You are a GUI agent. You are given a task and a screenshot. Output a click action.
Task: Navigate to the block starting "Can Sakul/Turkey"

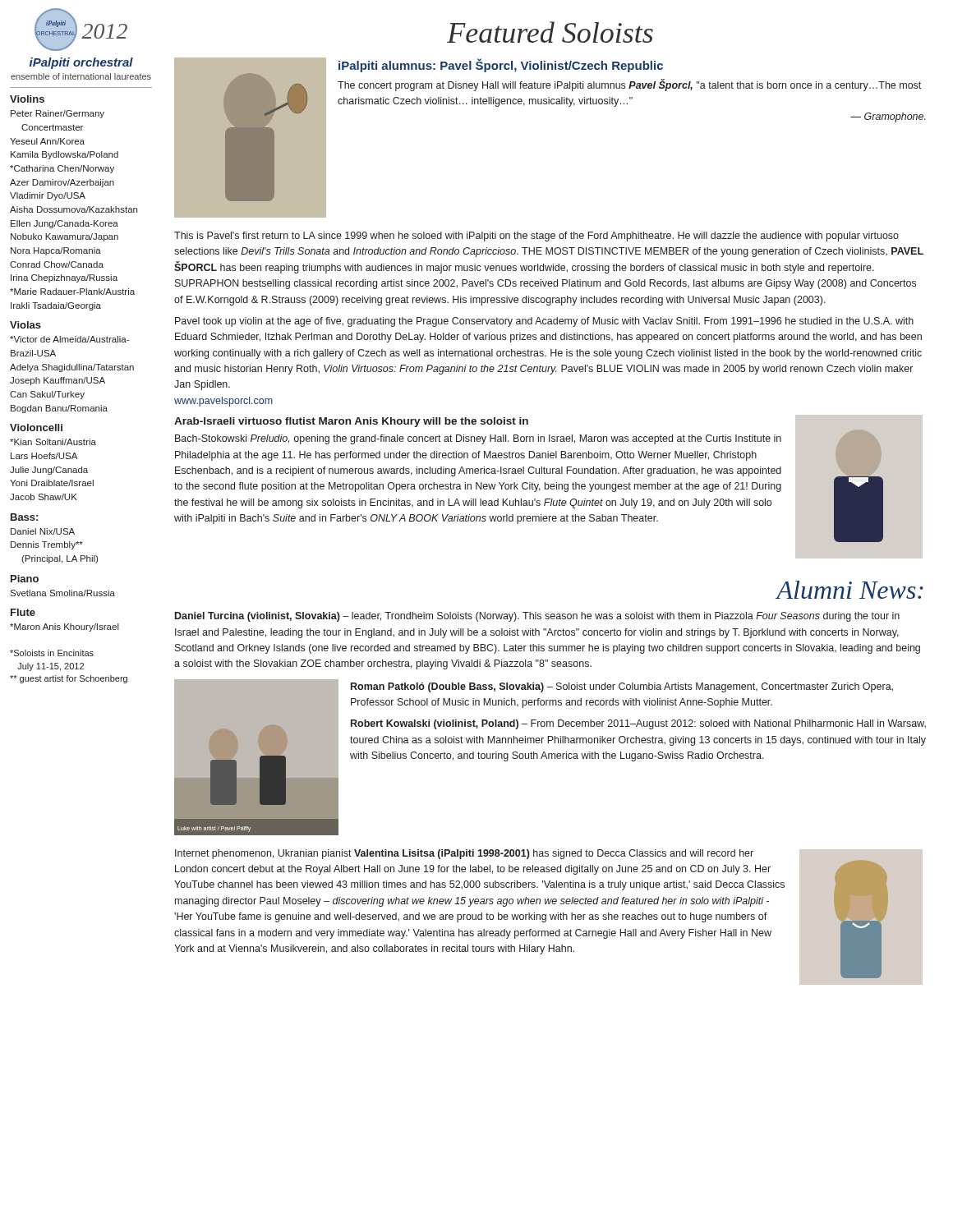pos(47,394)
